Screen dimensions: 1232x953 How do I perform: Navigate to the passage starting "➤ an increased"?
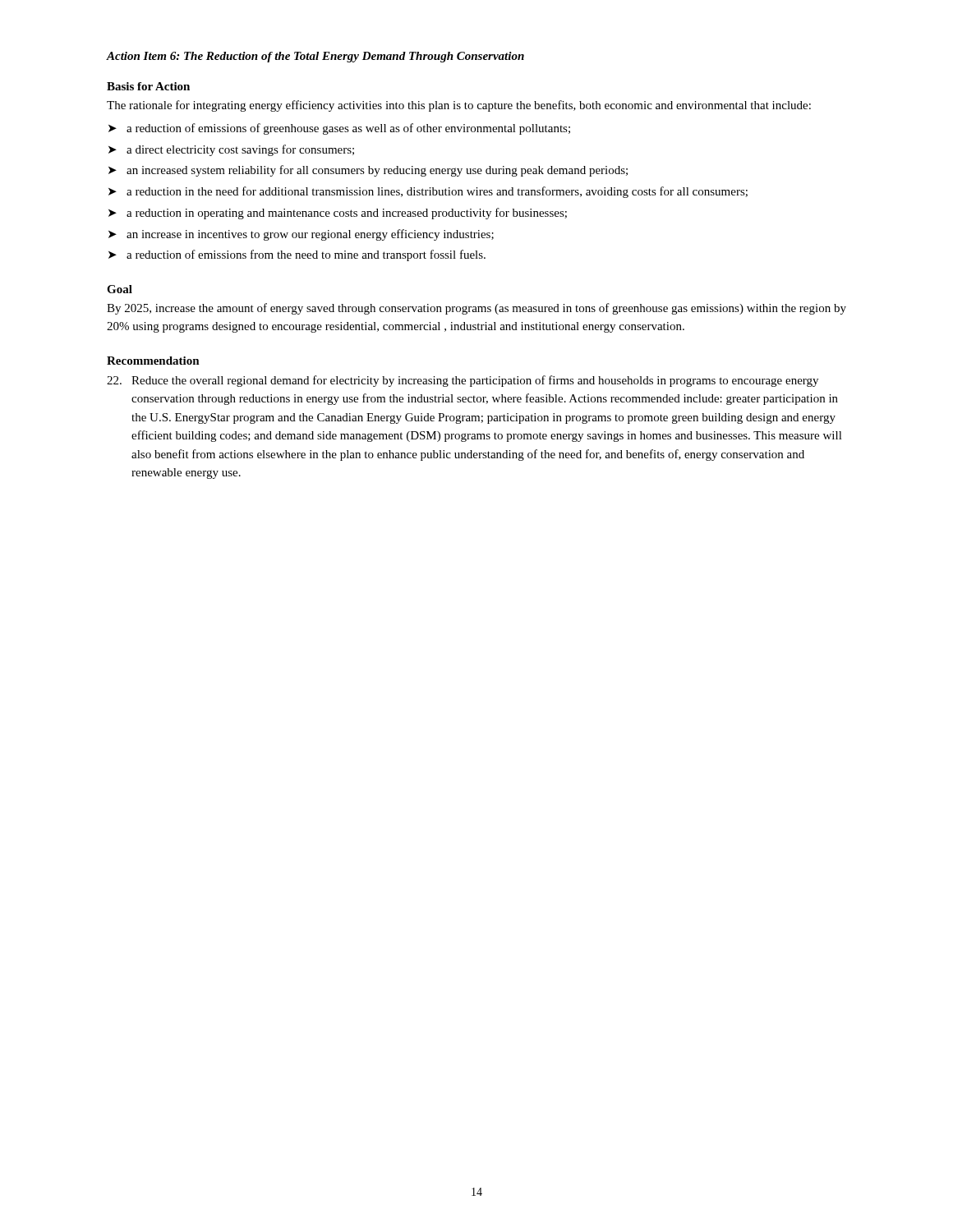pyautogui.click(x=476, y=171)
